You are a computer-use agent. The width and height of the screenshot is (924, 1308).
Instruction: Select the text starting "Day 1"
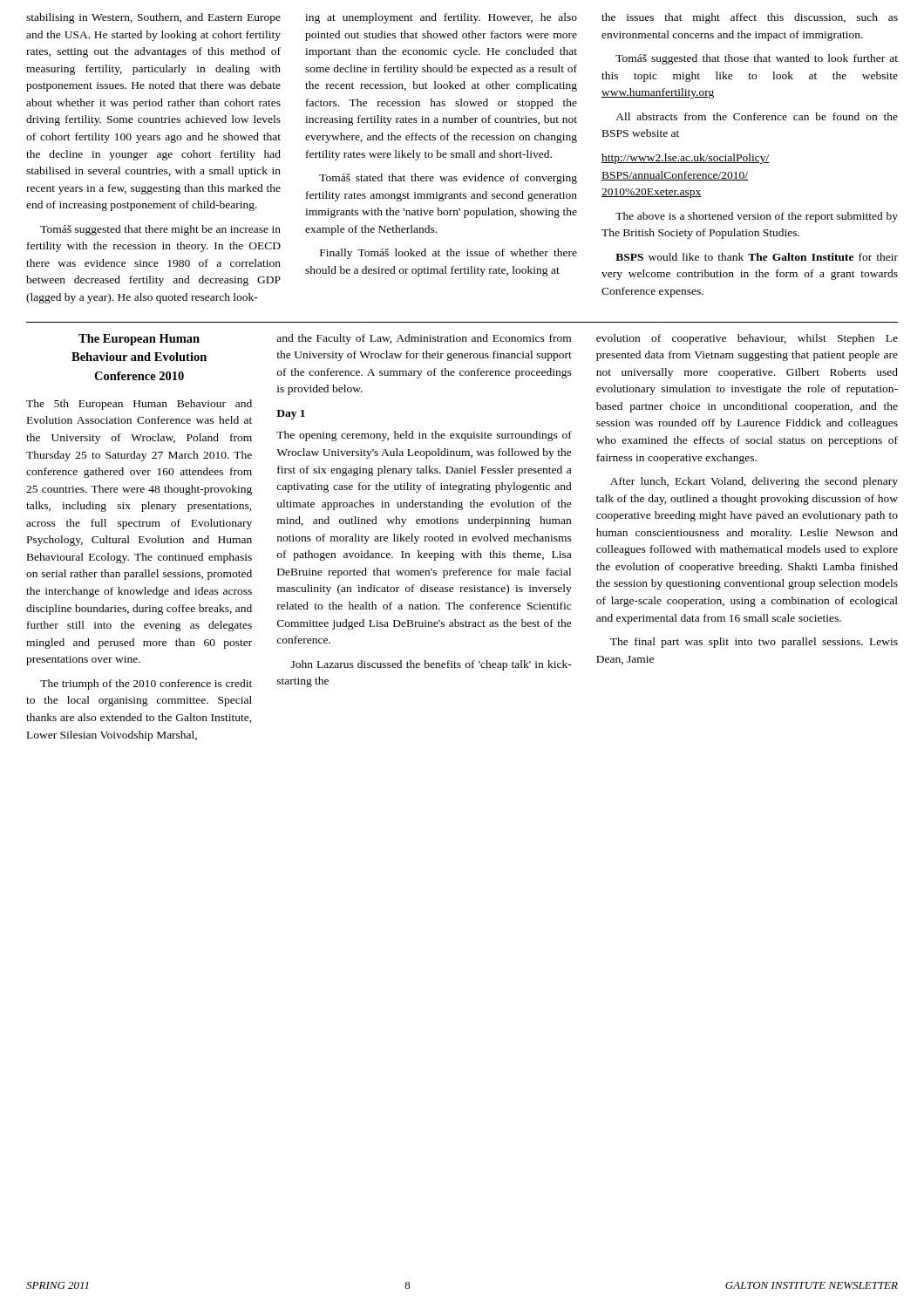291,413
